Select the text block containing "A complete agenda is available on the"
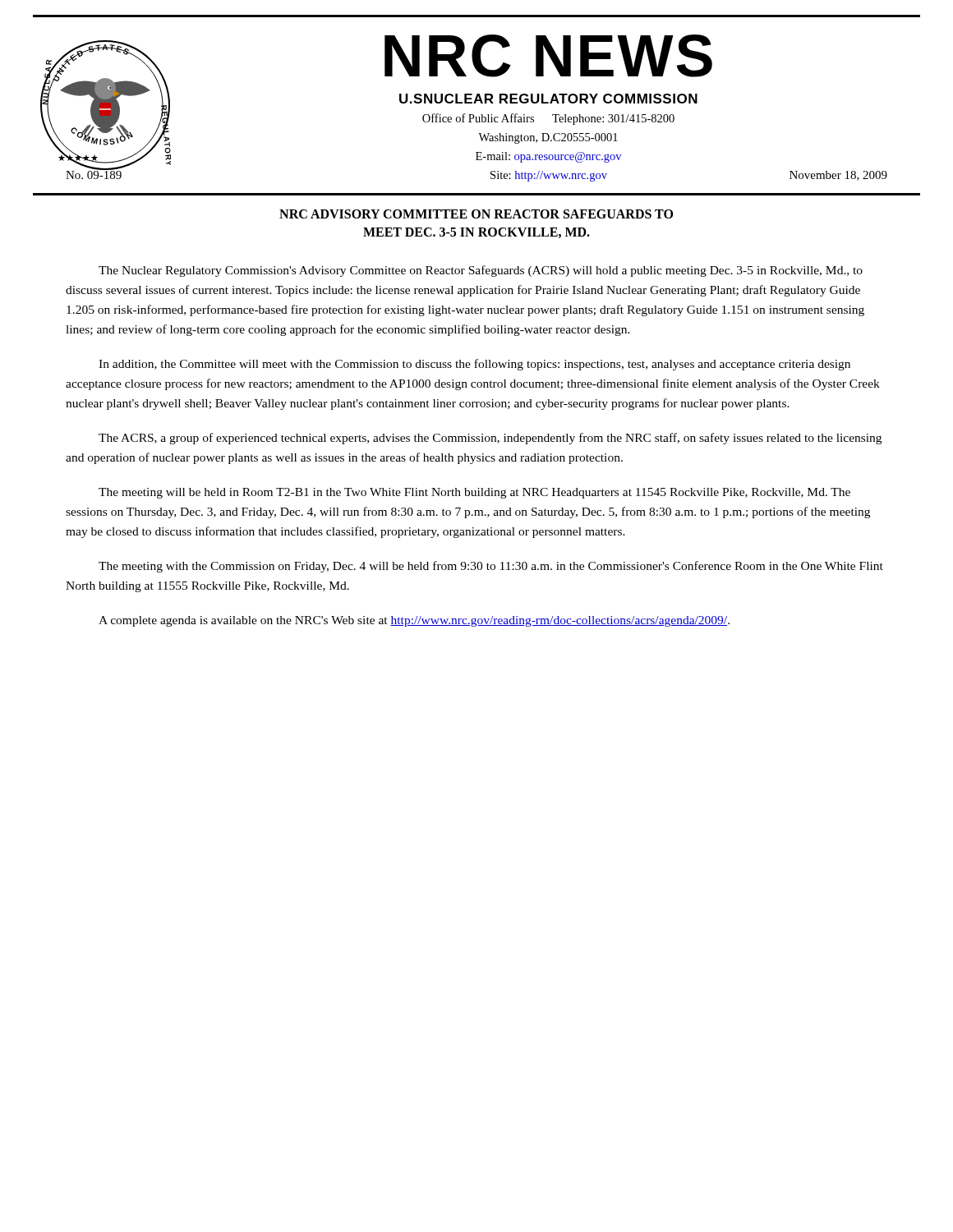This screenshot has width=953, height=1232. (414, 620)
